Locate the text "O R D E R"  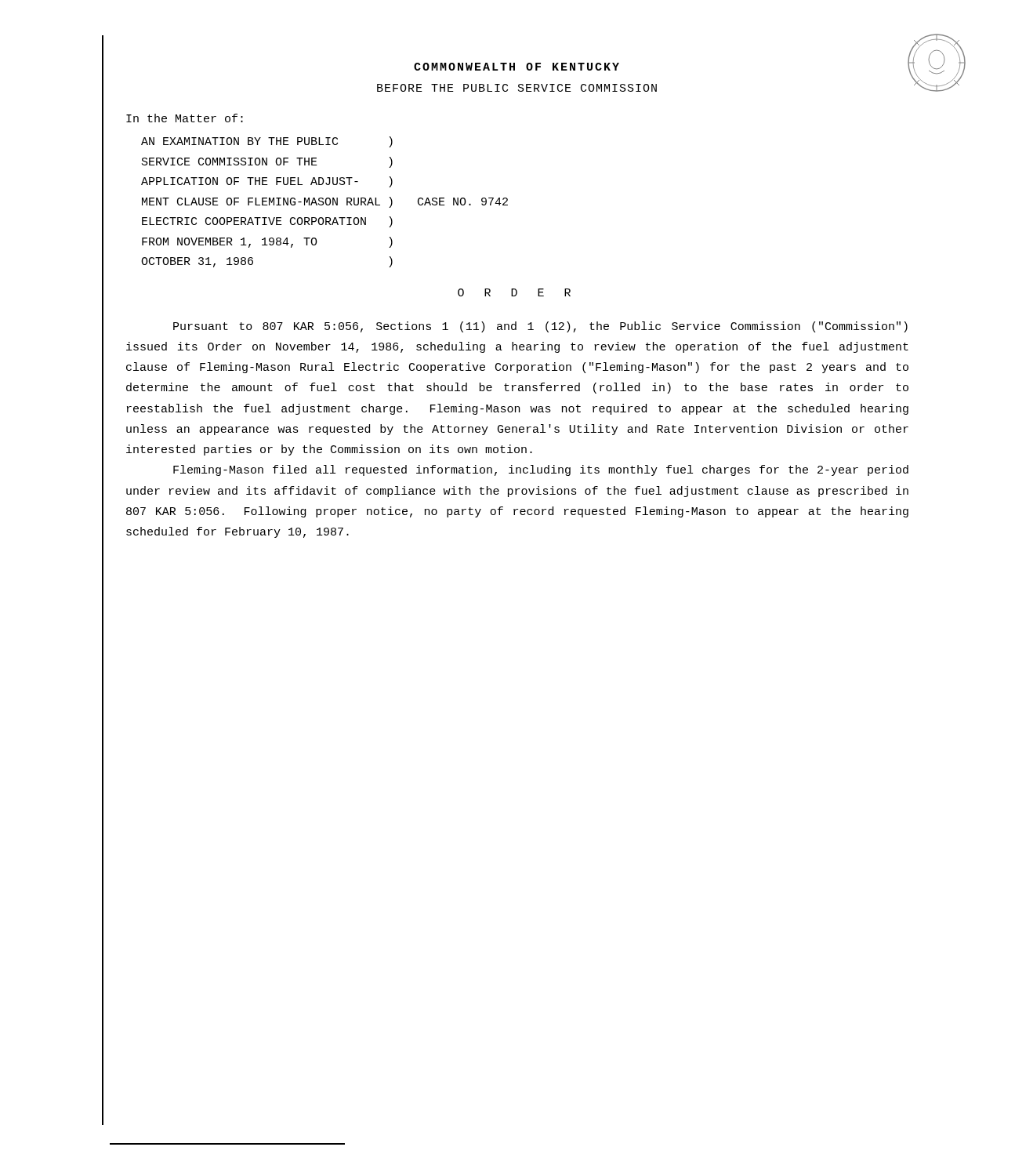click(x=517, y=293)
